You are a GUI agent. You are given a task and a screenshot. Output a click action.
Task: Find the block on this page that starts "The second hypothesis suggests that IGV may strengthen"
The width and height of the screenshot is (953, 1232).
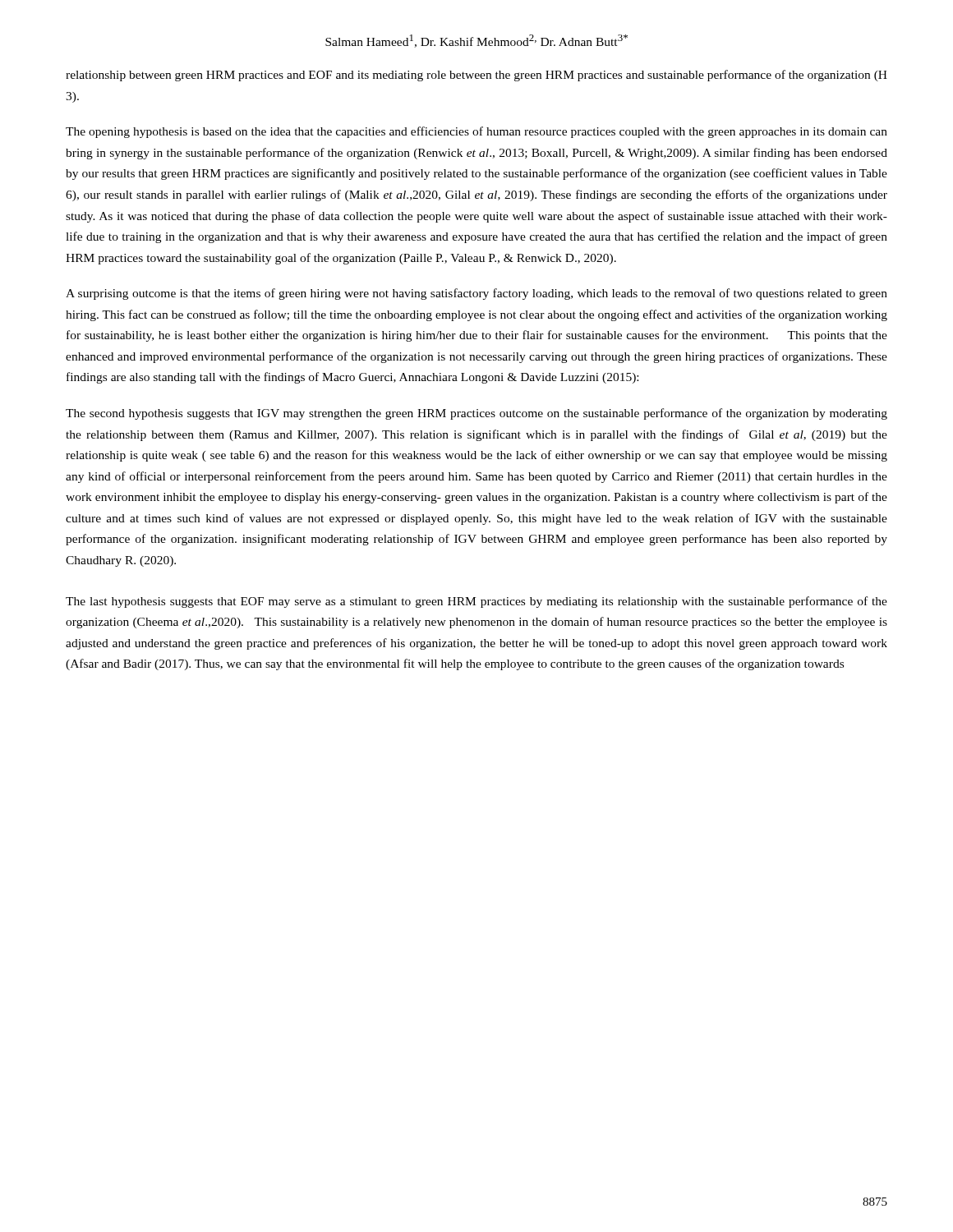click(x=476, y=486)
